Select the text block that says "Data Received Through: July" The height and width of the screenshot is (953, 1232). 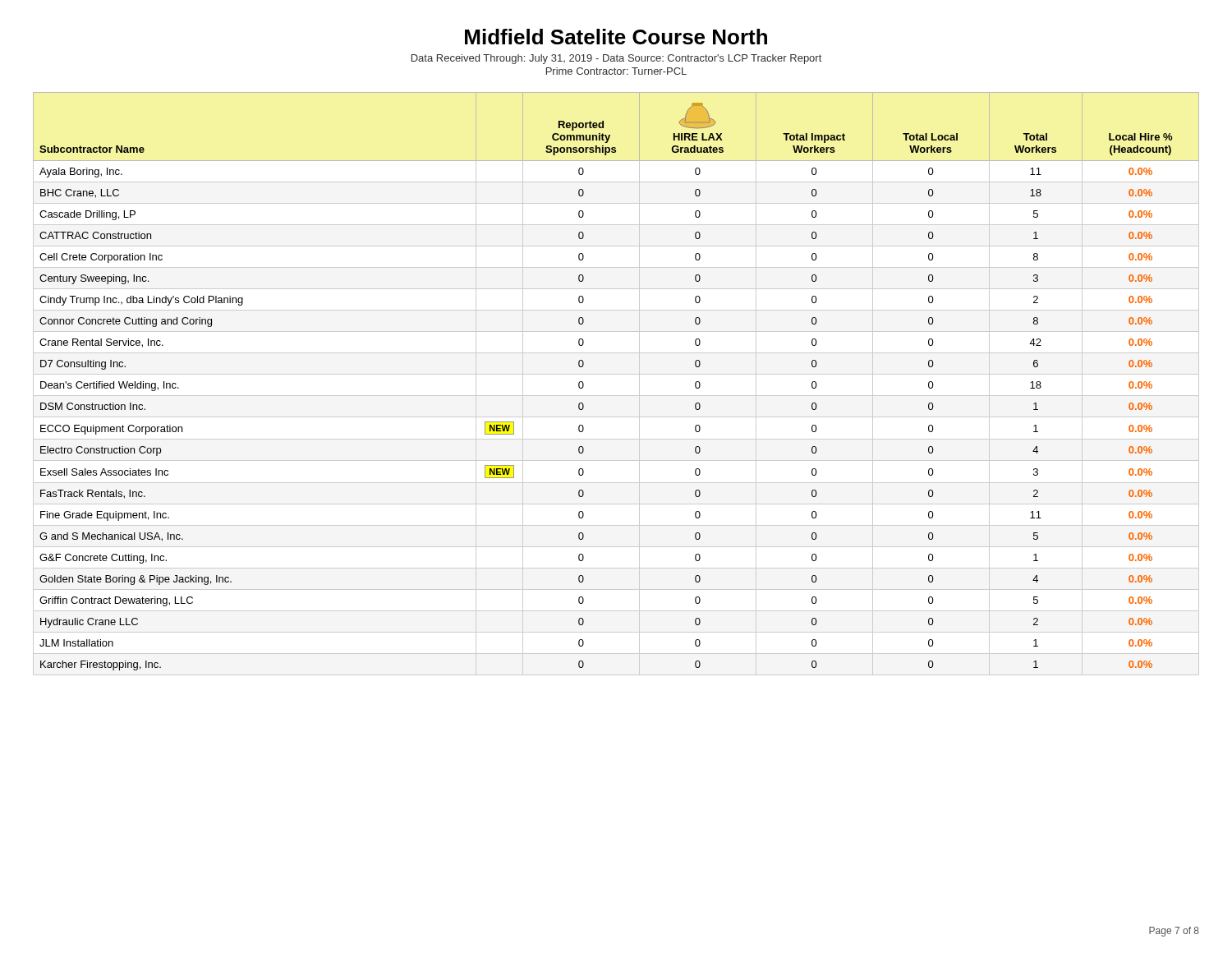[x=616, y=58]
